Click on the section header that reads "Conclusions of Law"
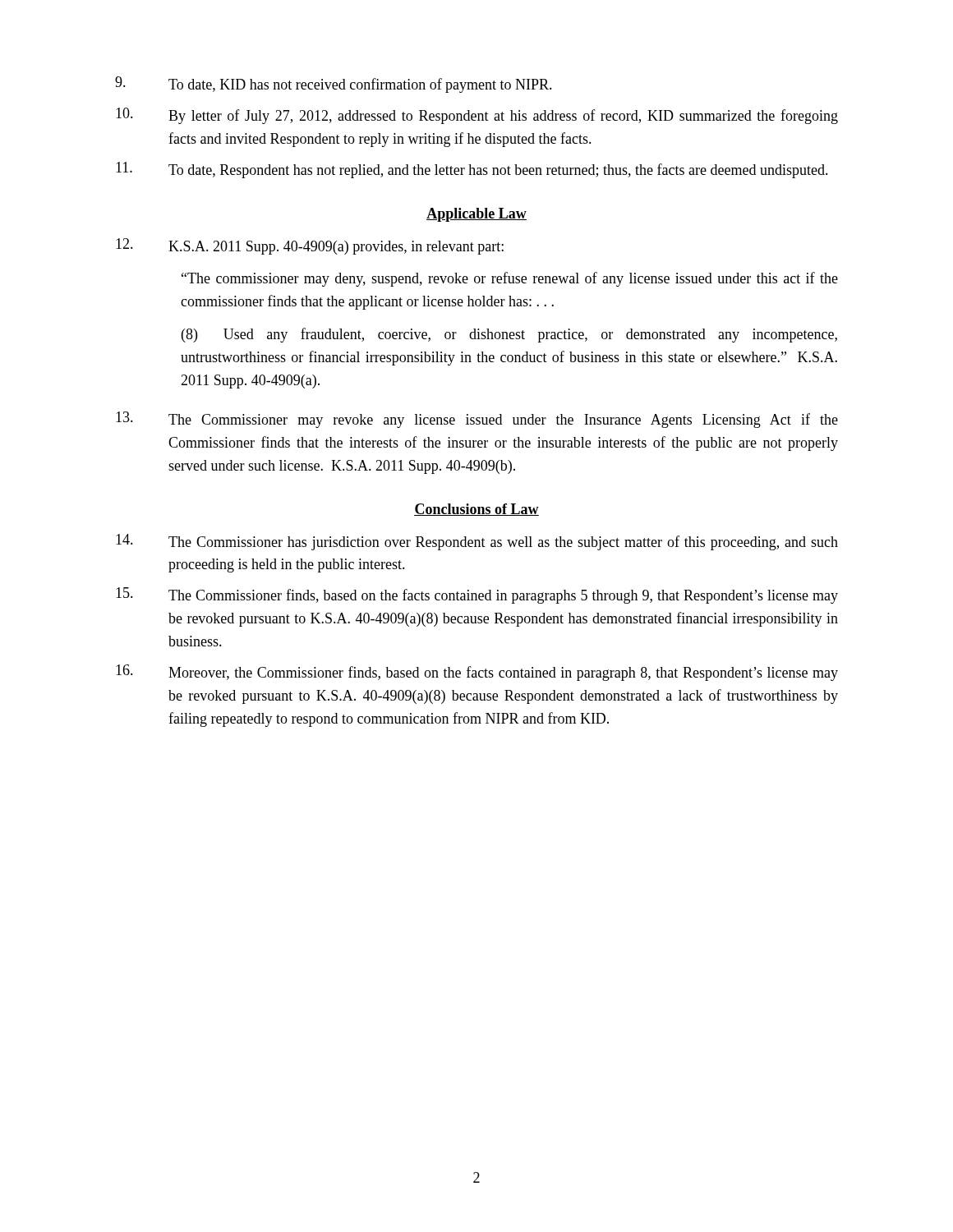The width and height of the screenshot is (953, 1232). pyautogui.click(x=476, y=509)
